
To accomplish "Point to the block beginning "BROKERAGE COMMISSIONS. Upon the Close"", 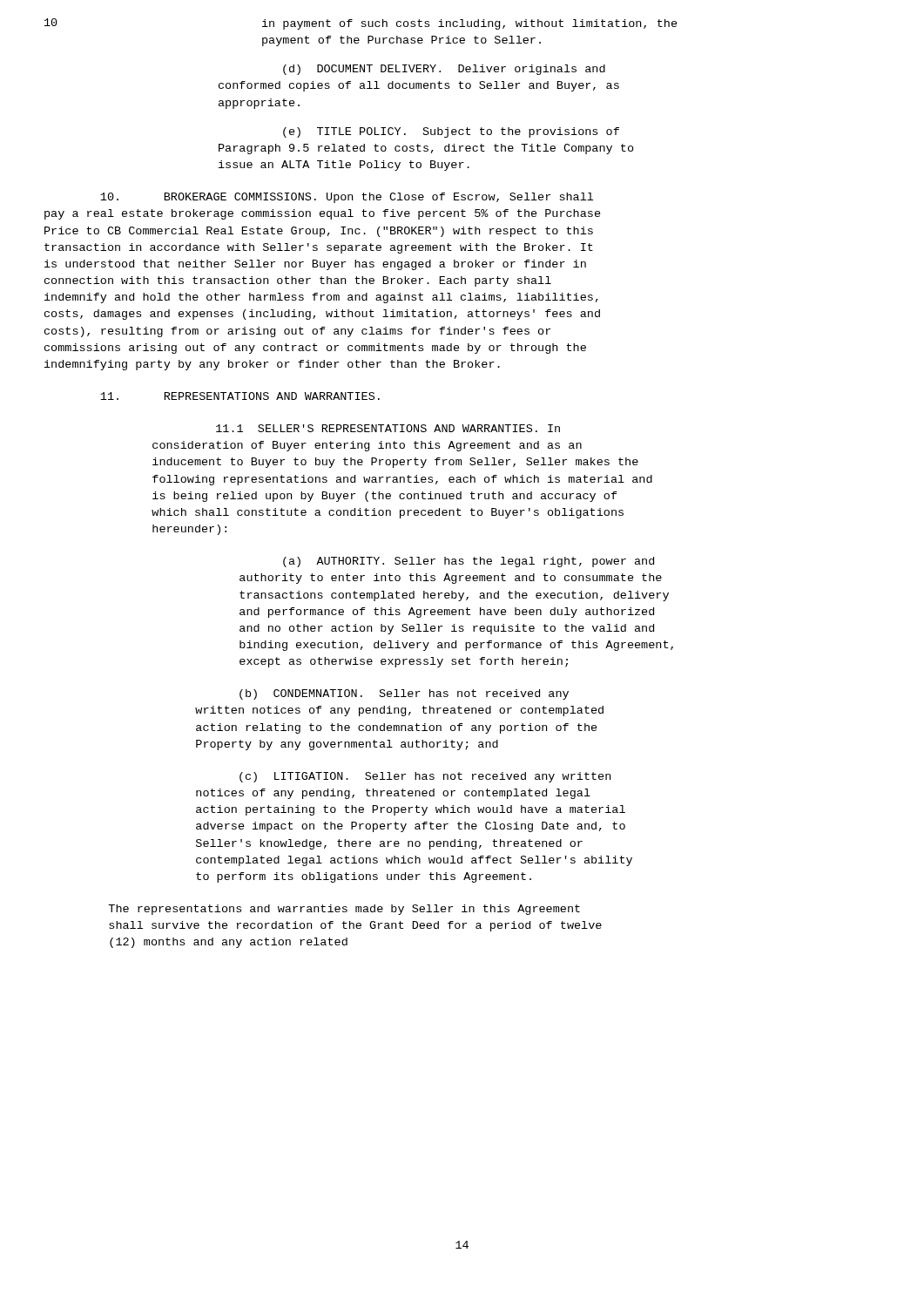I will point(322,281).
